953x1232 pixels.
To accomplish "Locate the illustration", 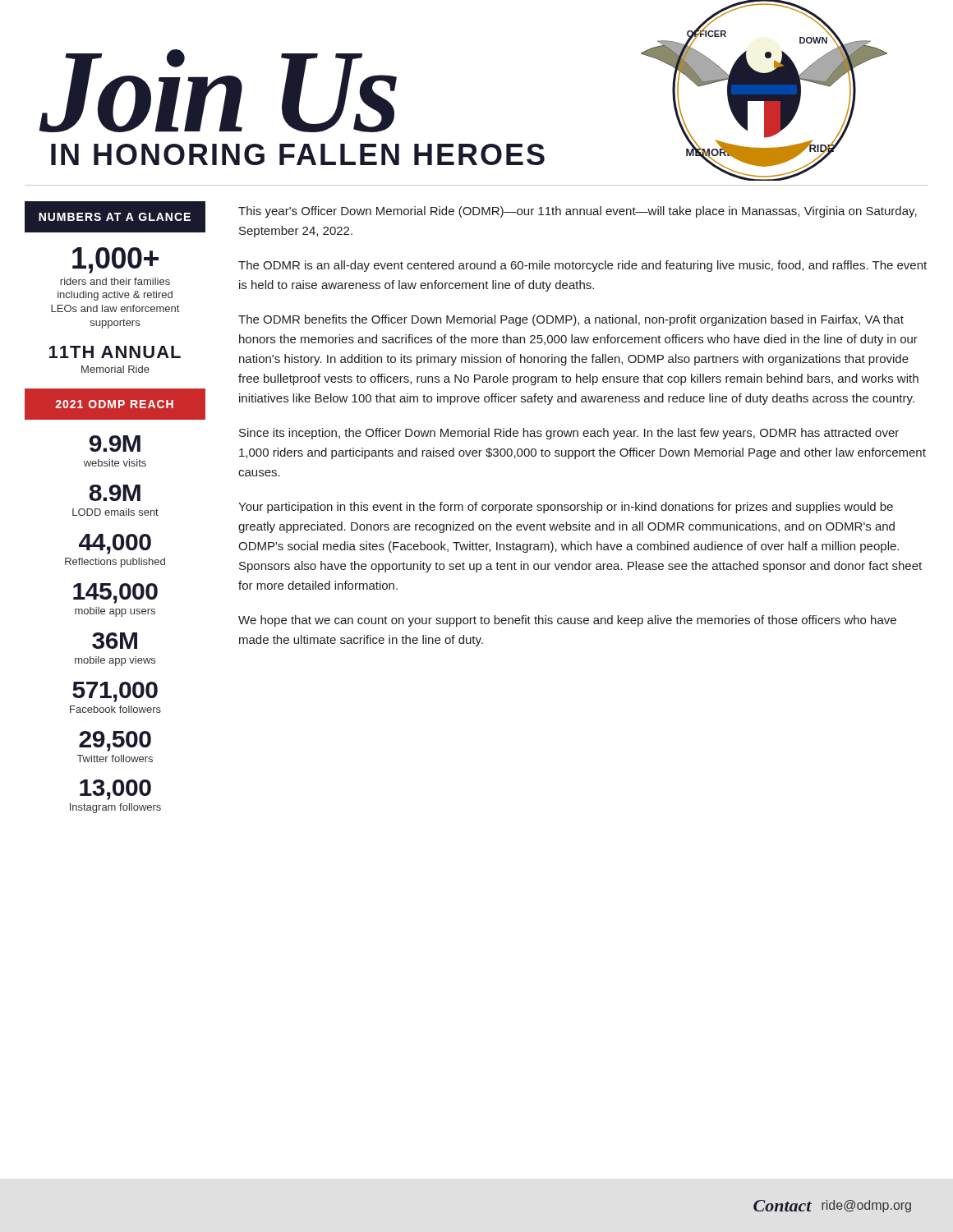I will 476,90.
